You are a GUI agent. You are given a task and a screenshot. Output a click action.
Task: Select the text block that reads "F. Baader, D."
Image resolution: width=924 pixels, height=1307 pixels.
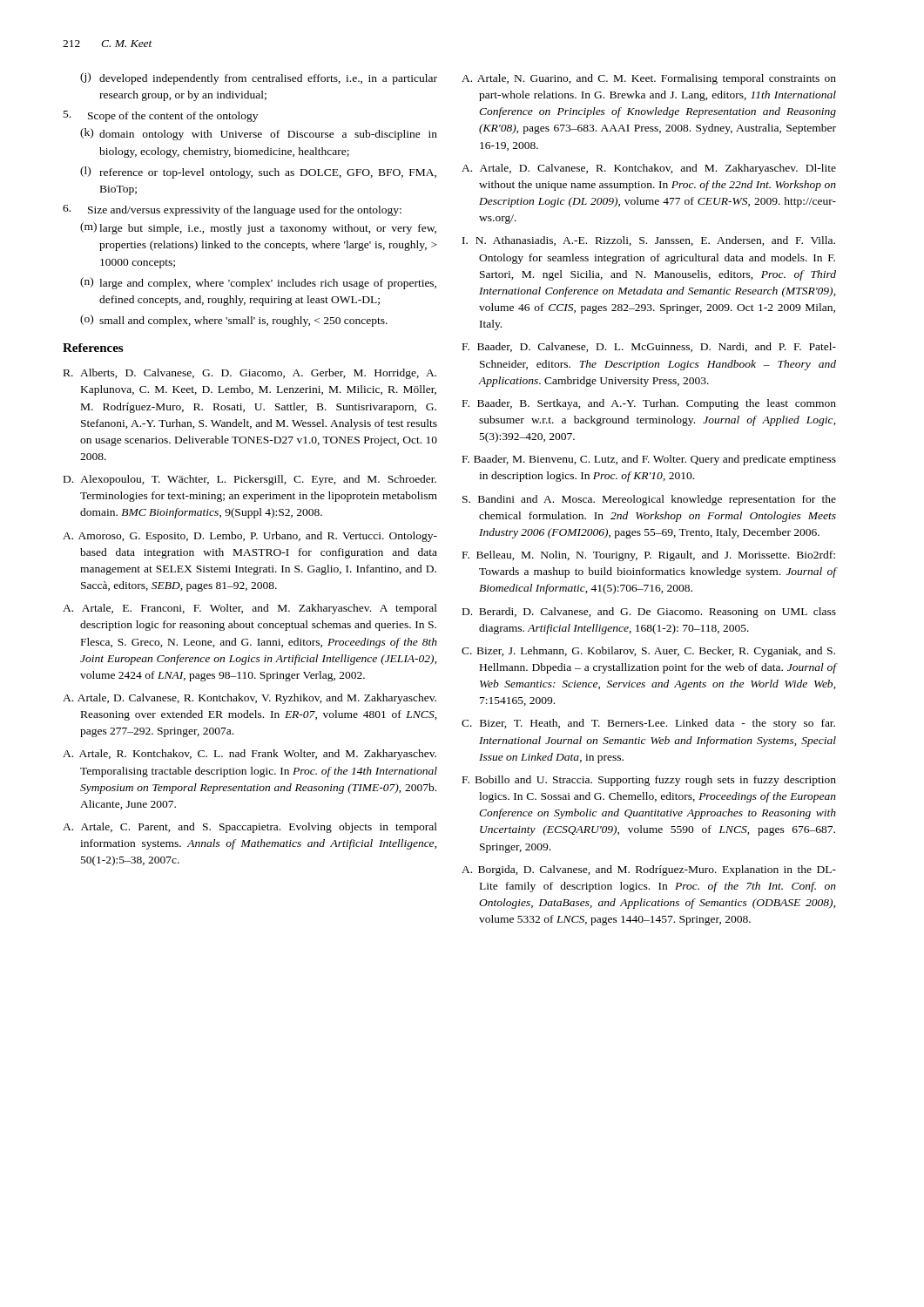pos(649,363)
